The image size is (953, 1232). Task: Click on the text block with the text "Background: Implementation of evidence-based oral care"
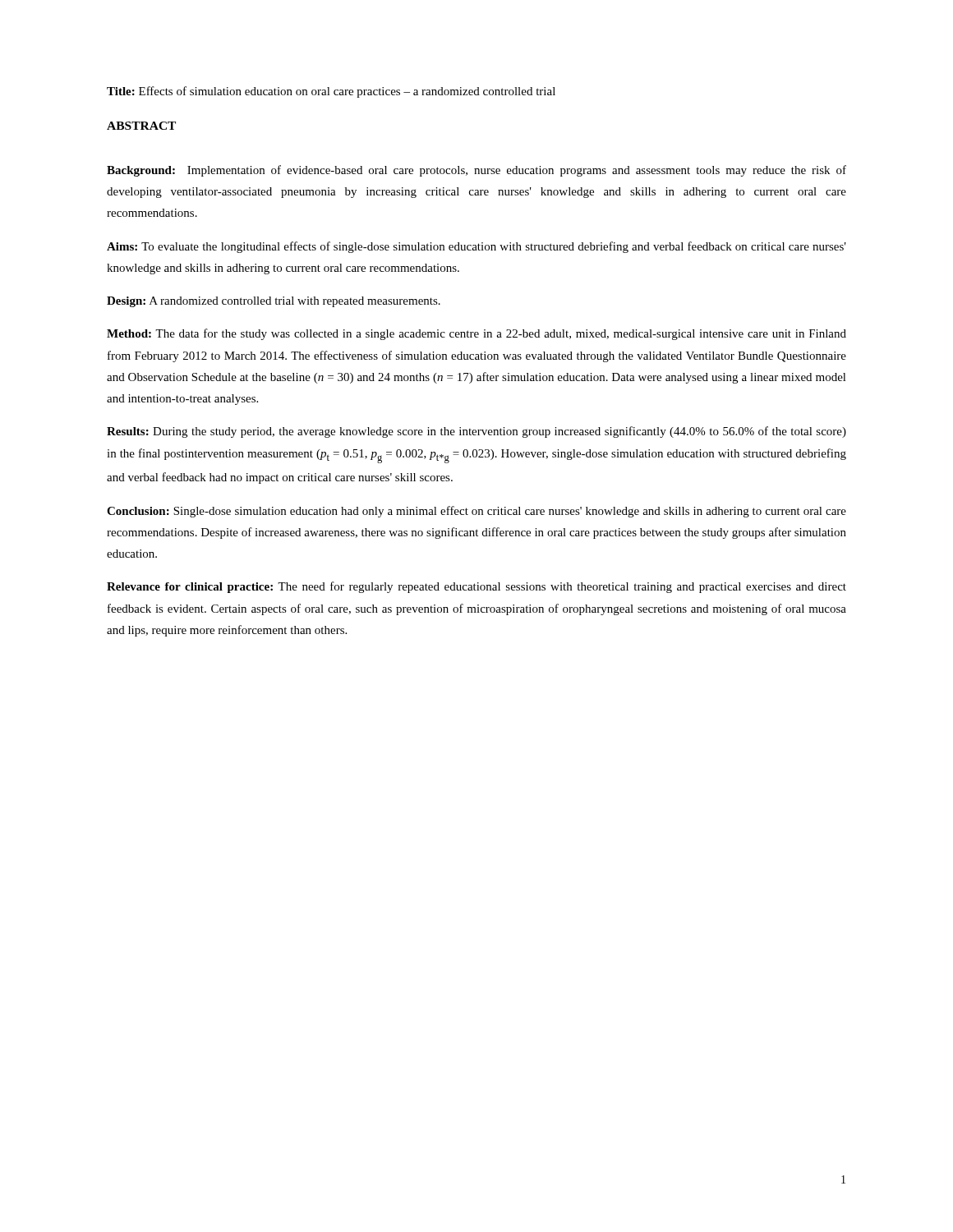pyautogui.click(x=476, y=192)
